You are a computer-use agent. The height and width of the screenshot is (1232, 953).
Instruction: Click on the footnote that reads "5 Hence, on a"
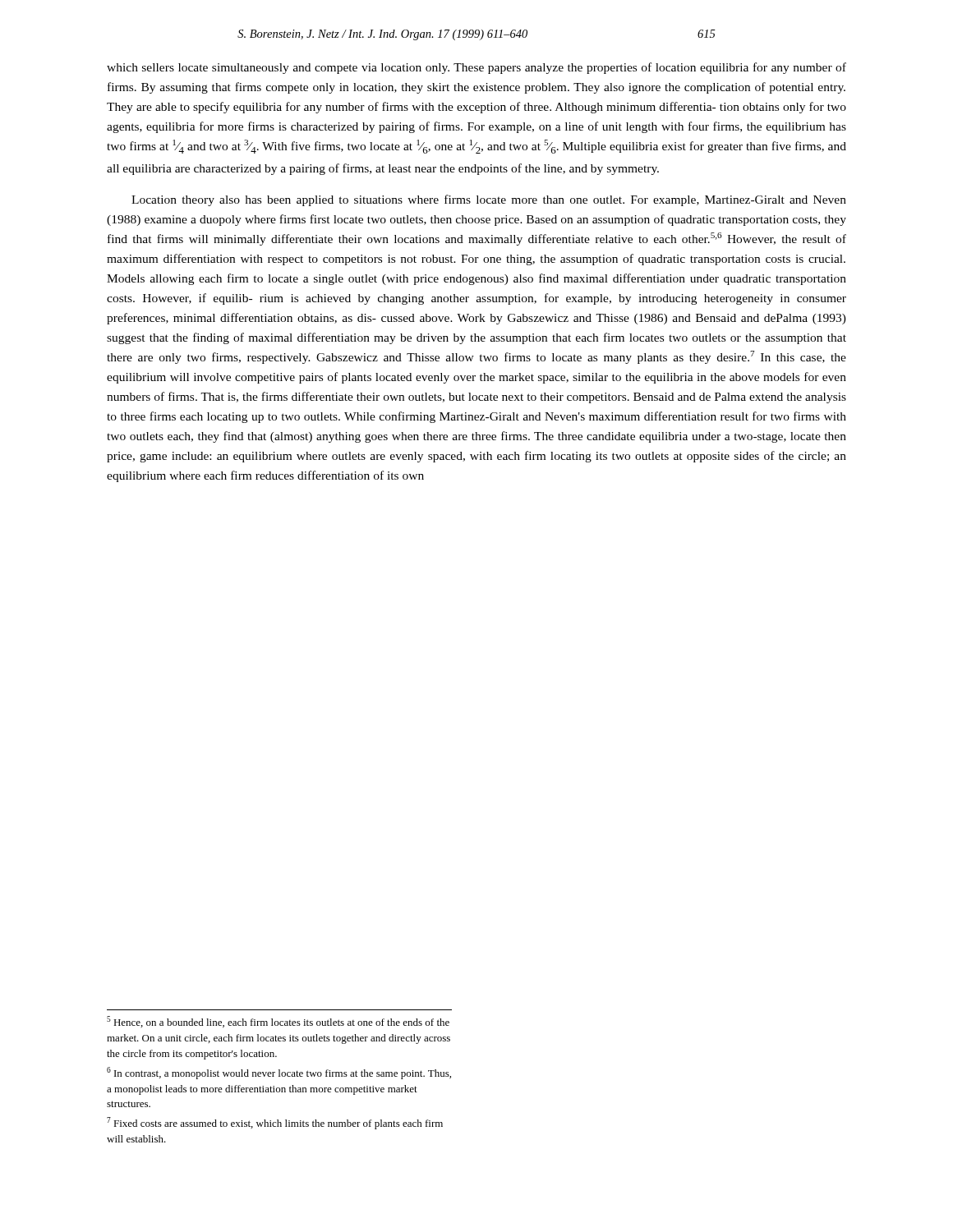click(x=279, y=1039)
